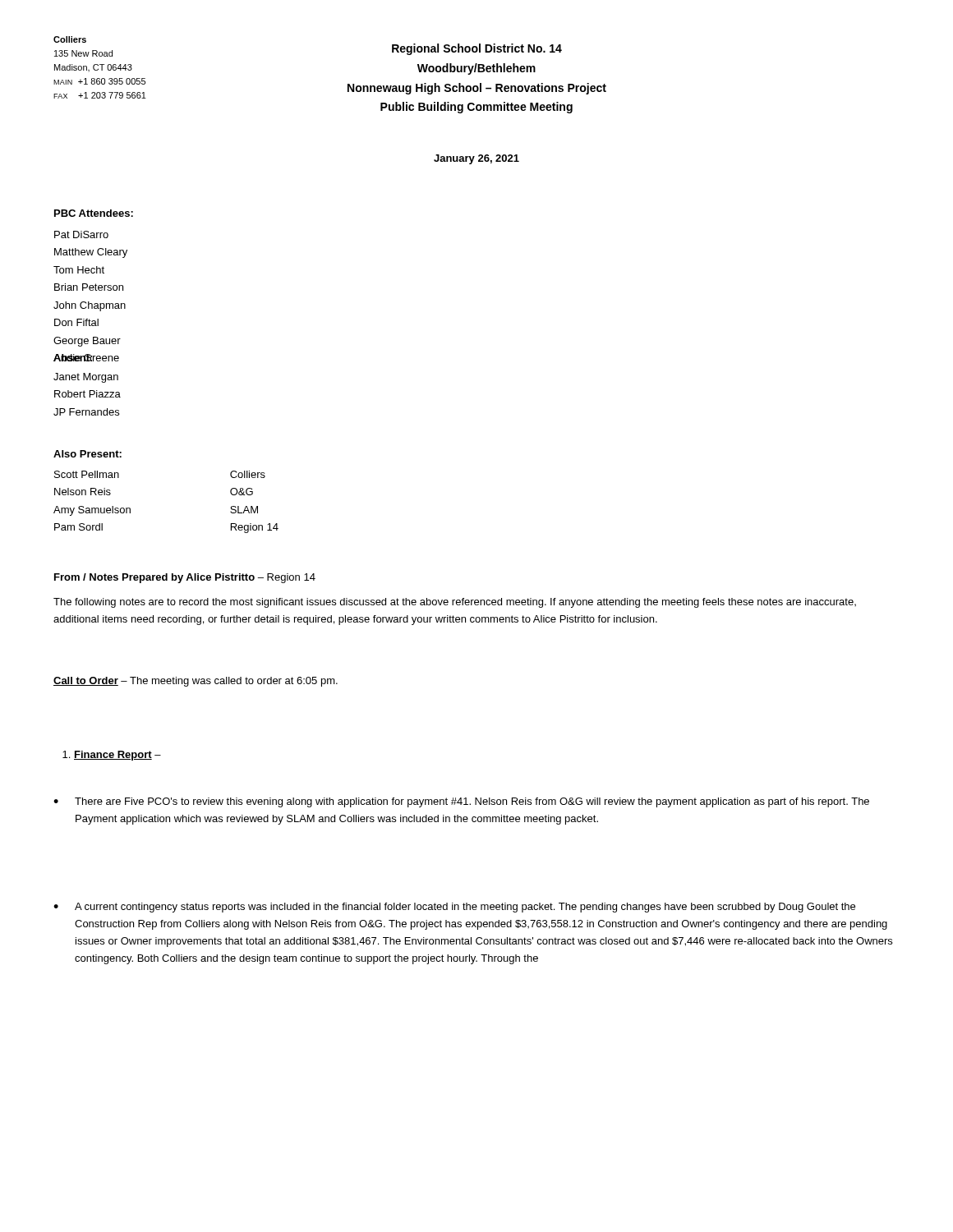Navigate to the element starting "Pat DiSarro Matthew Cleary Tom"
This screenshot has width=953, height=1232.
click(90, 296)
